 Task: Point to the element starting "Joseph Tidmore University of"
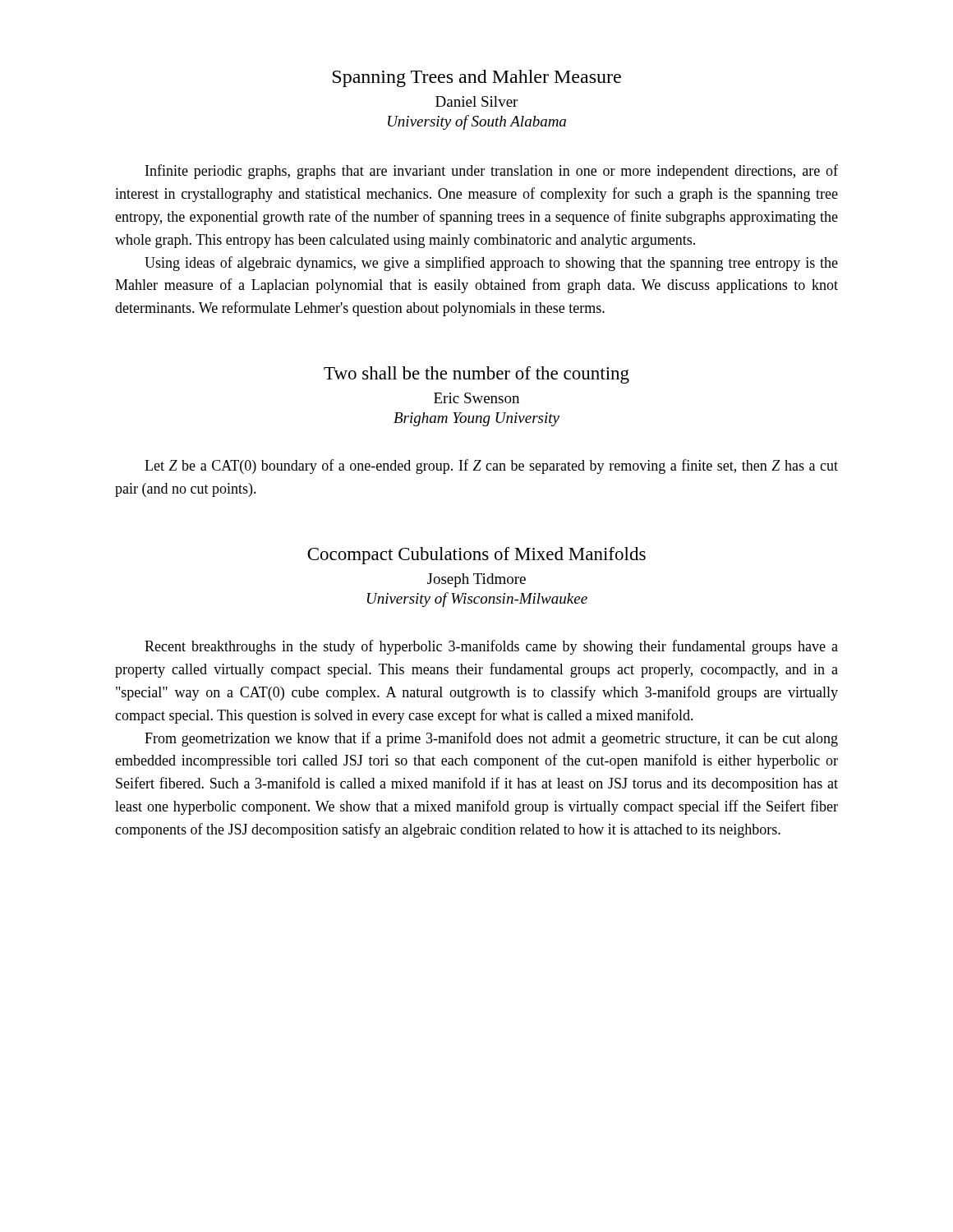(476, 589)
